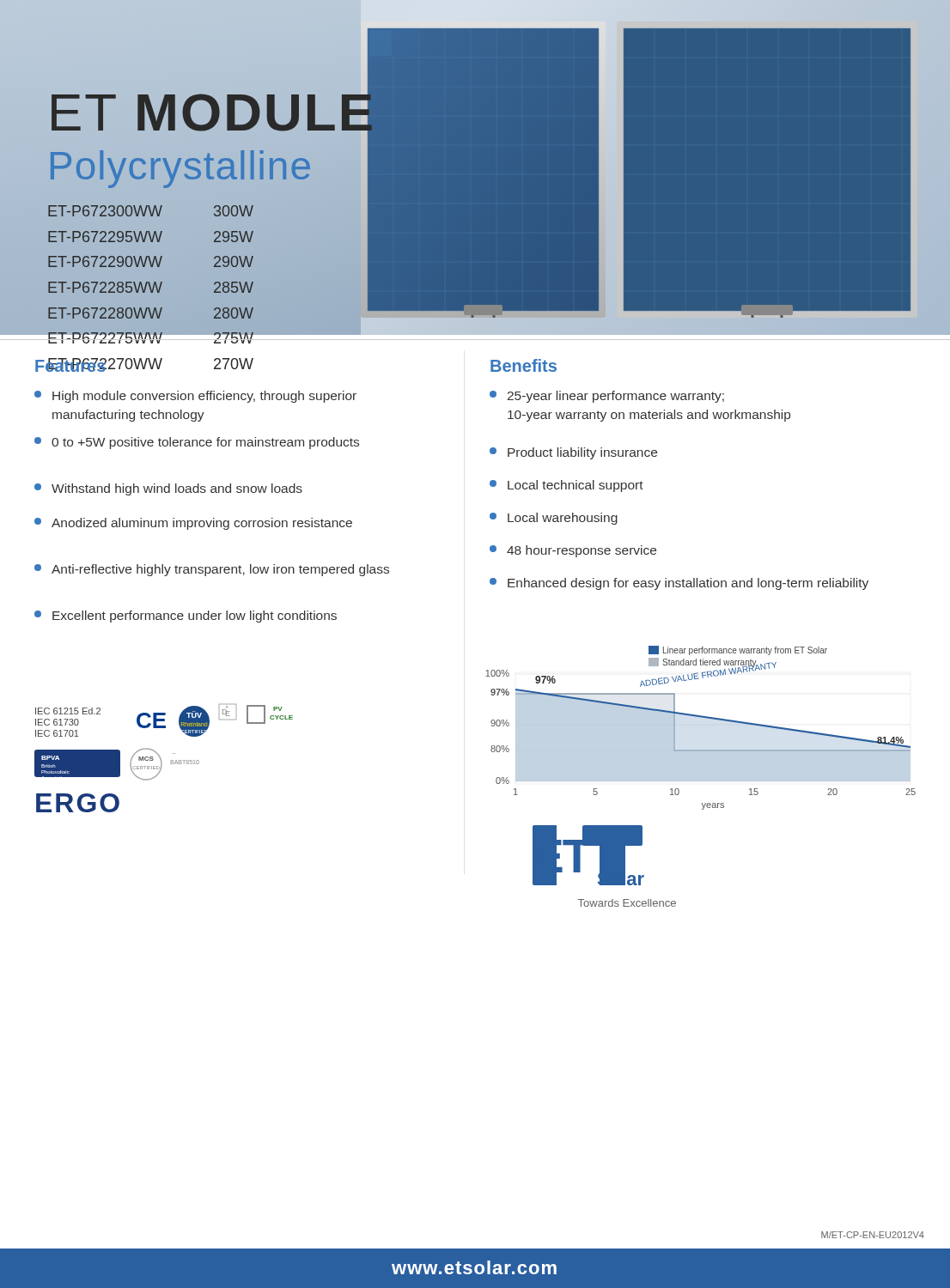Image resolution: width=950 pixels, height=1288 pixels.
Task: Click on the region starting "25-year linear performance warranty;10-year"
Action: tap(640, 405)
